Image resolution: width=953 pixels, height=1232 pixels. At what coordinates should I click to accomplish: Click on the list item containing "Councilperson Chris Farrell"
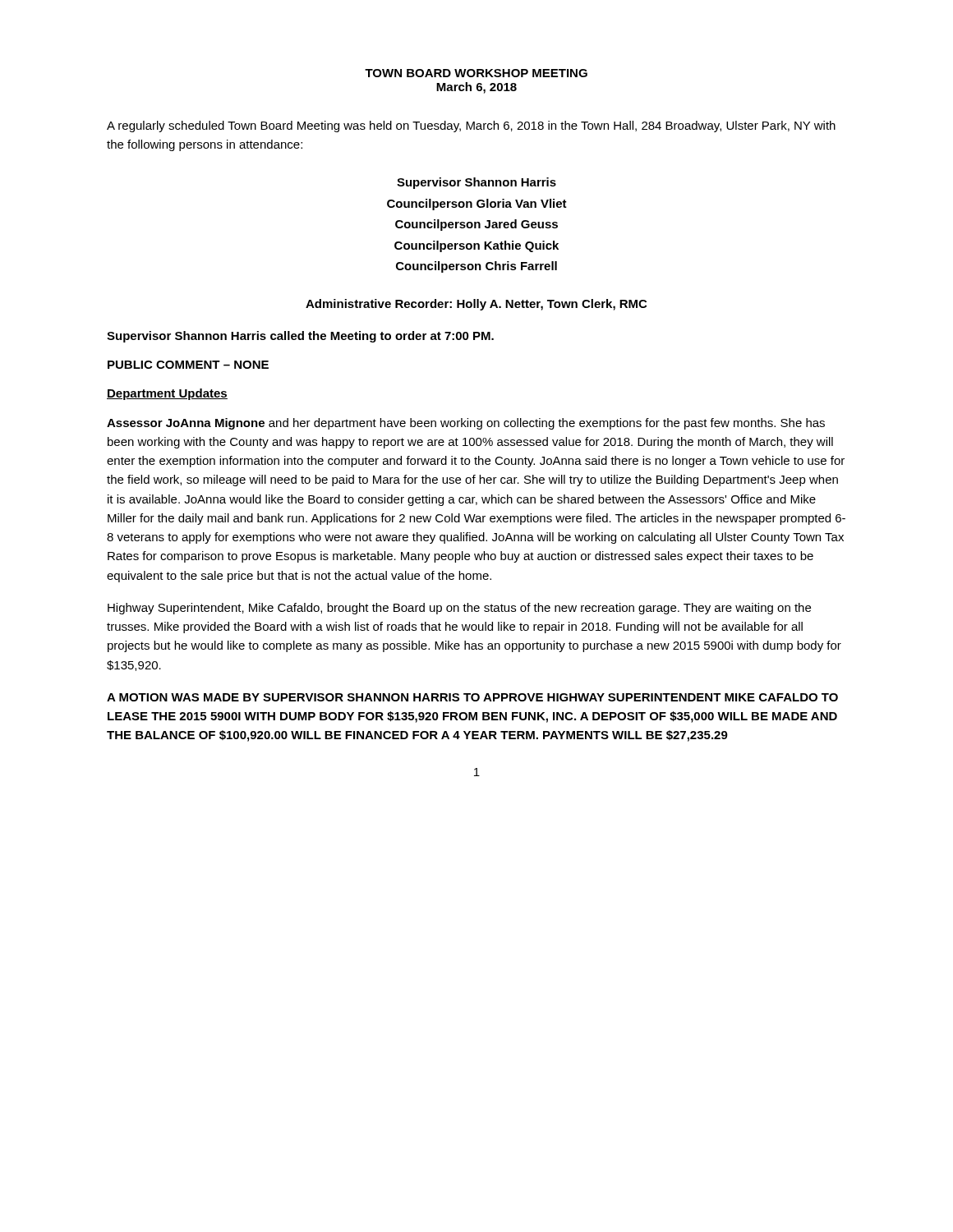[476, 266]
